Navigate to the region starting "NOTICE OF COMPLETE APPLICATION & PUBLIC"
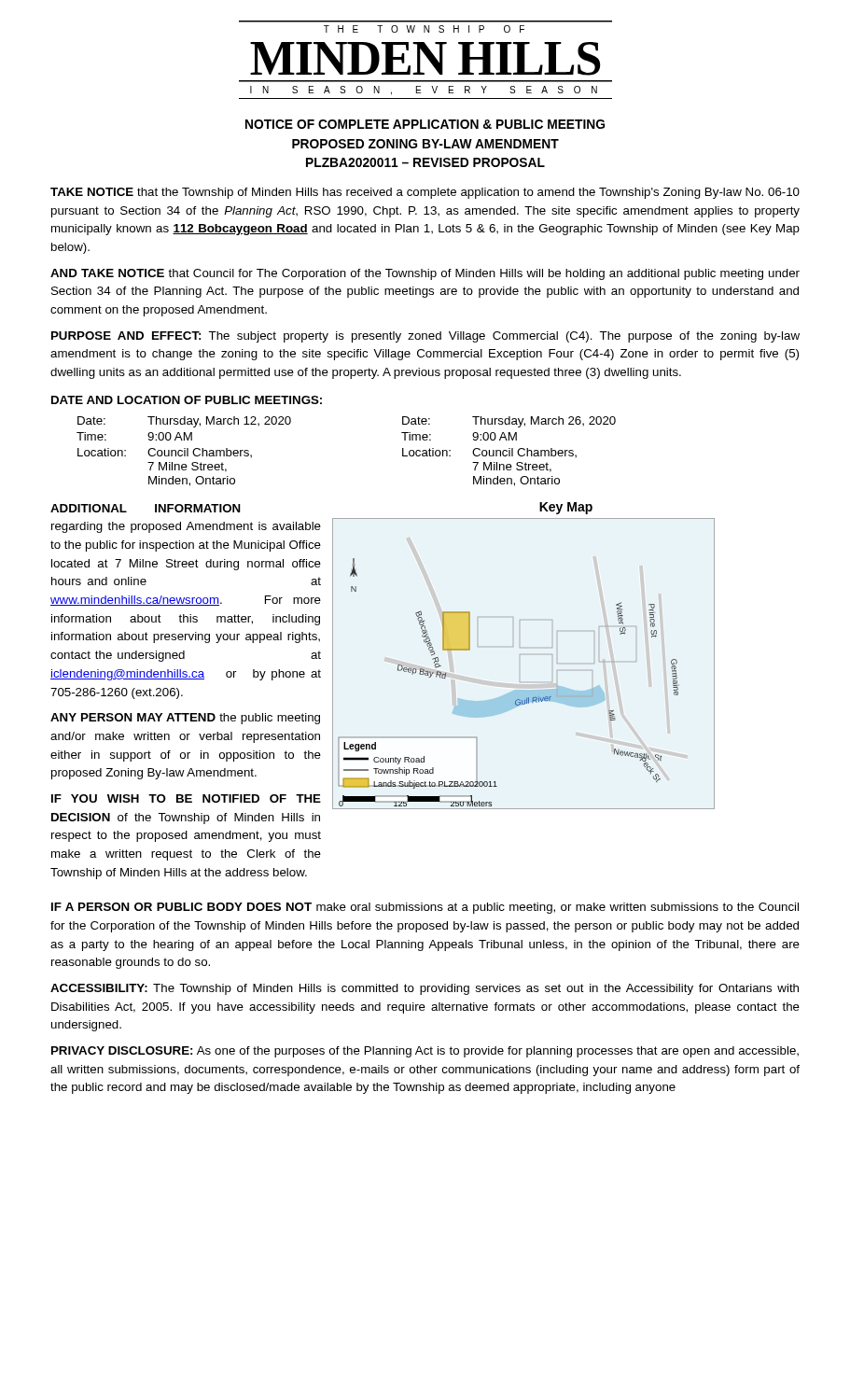 coord(425,144)
